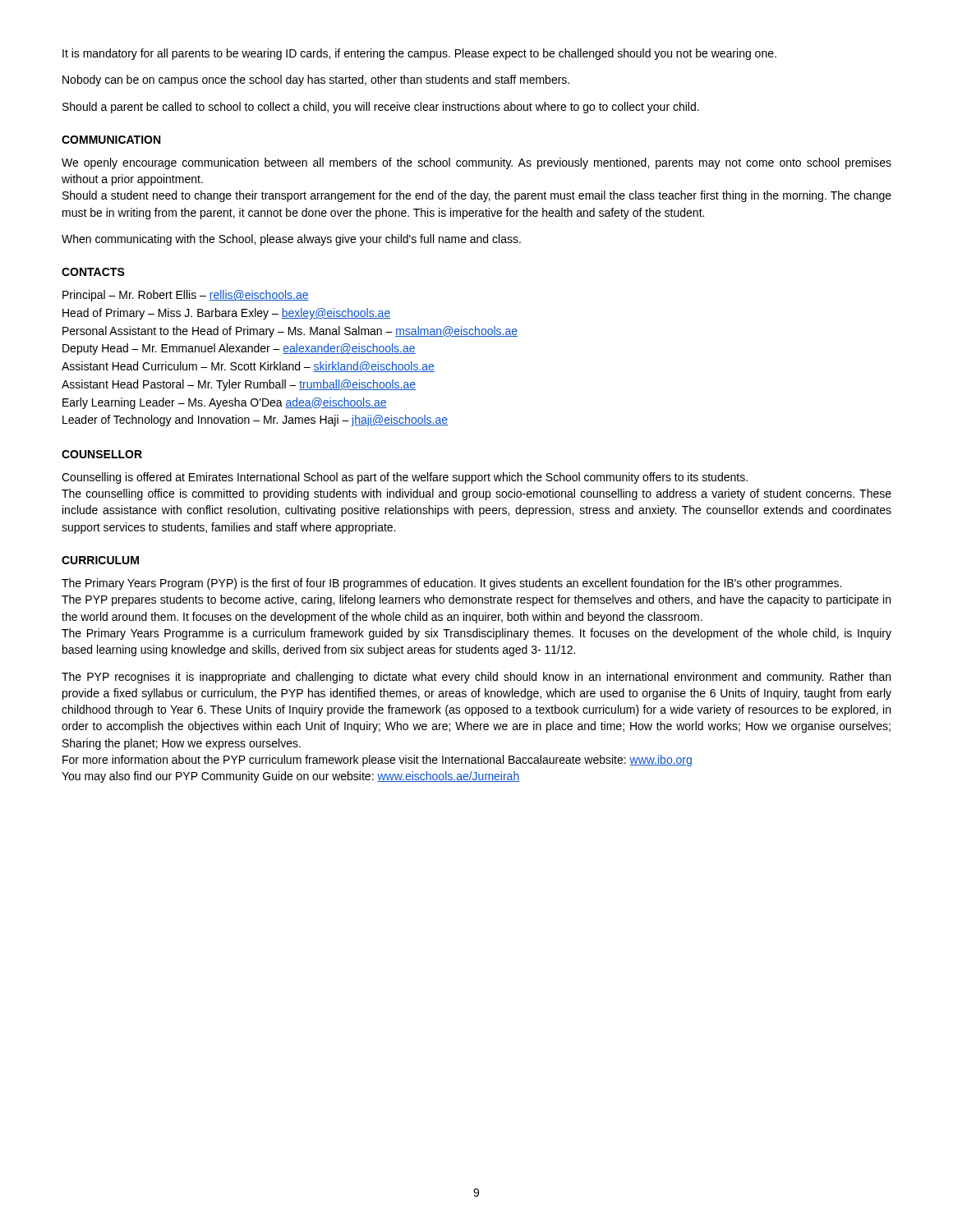
Task: Select the text block with the text "Nobody can be on campus"
Action: click(x=316, y=80)
